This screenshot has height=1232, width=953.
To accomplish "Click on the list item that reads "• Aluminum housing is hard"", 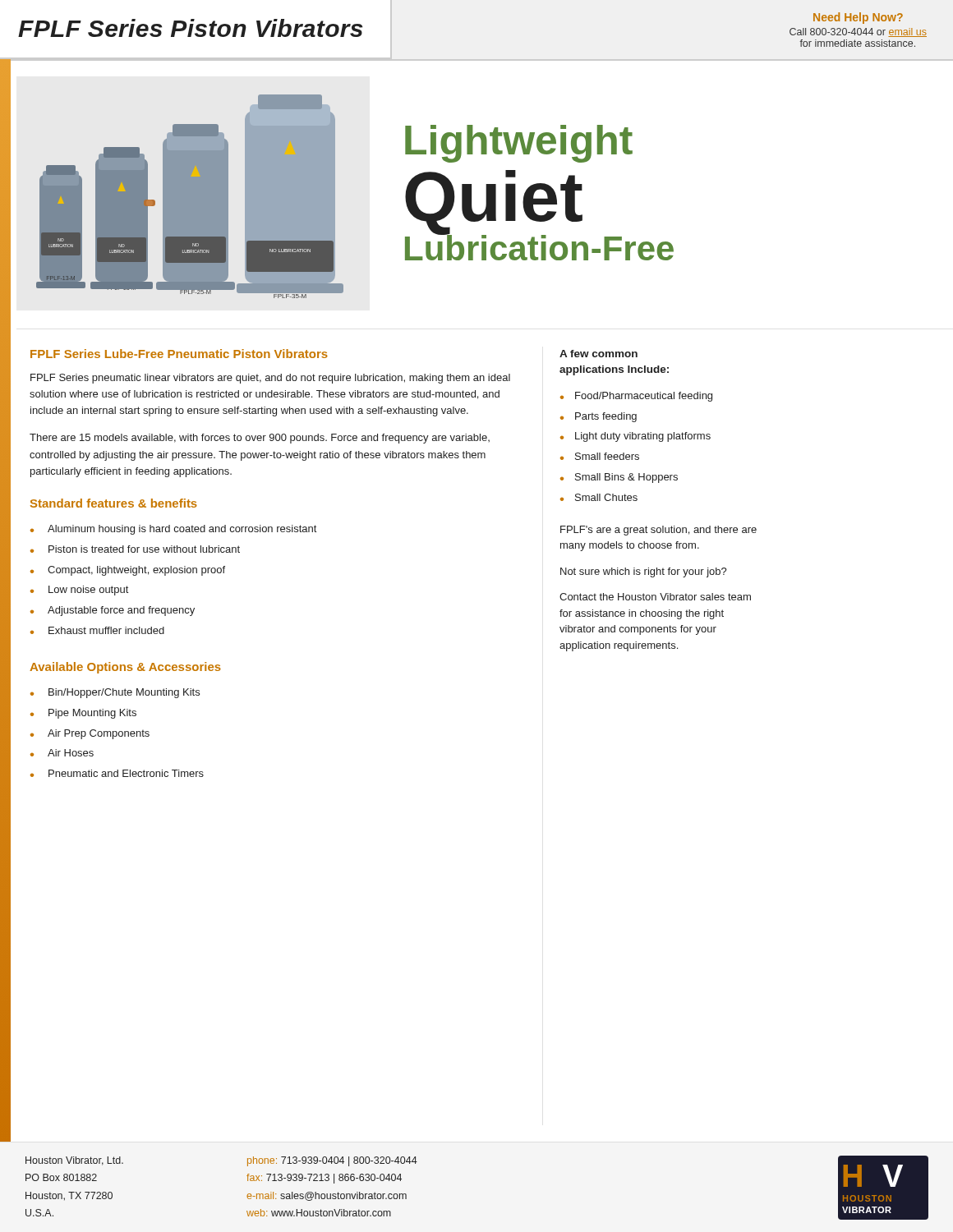I will tap(173, 530).
